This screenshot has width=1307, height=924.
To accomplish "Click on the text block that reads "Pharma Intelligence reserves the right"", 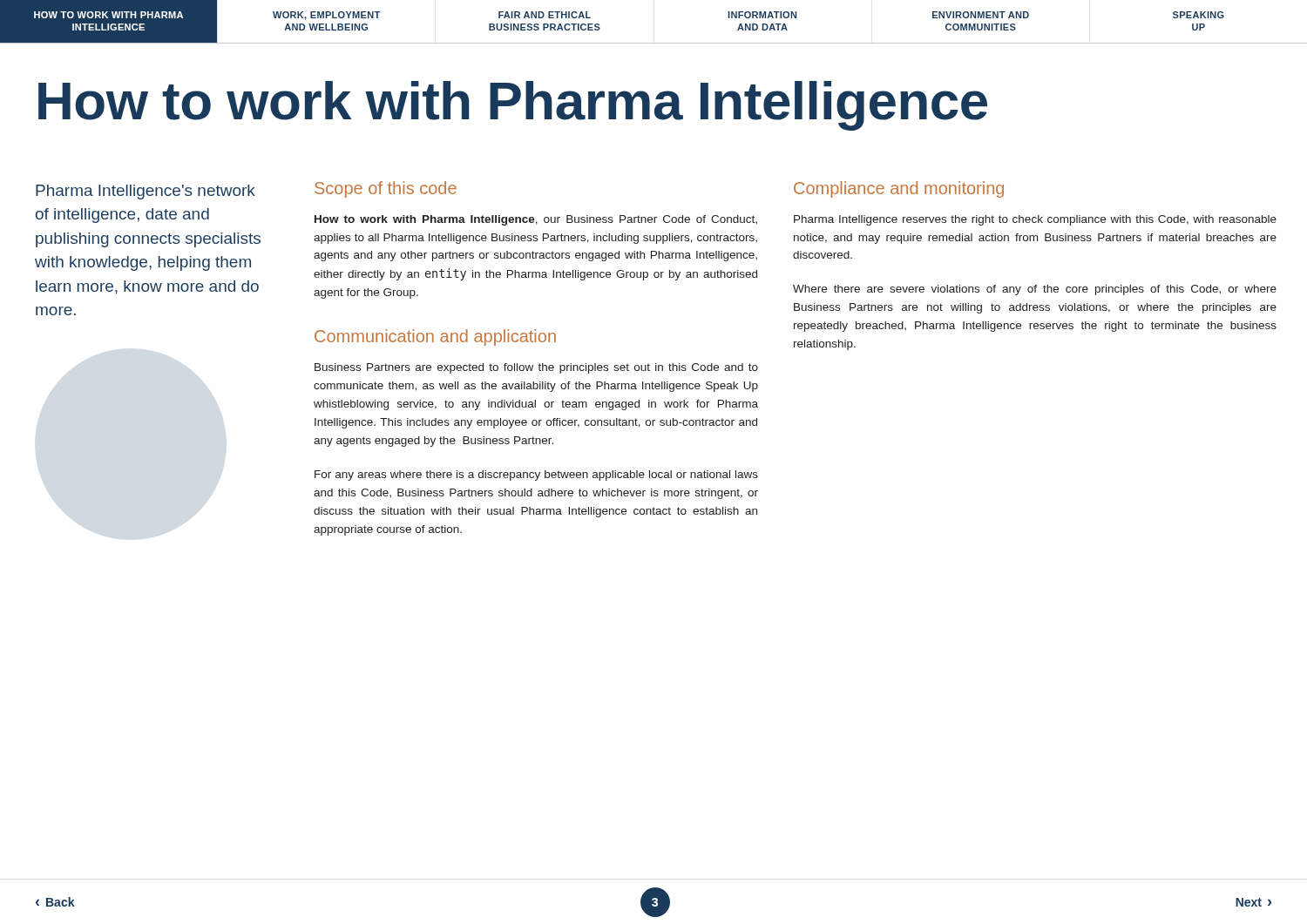I will [1035, 238].
